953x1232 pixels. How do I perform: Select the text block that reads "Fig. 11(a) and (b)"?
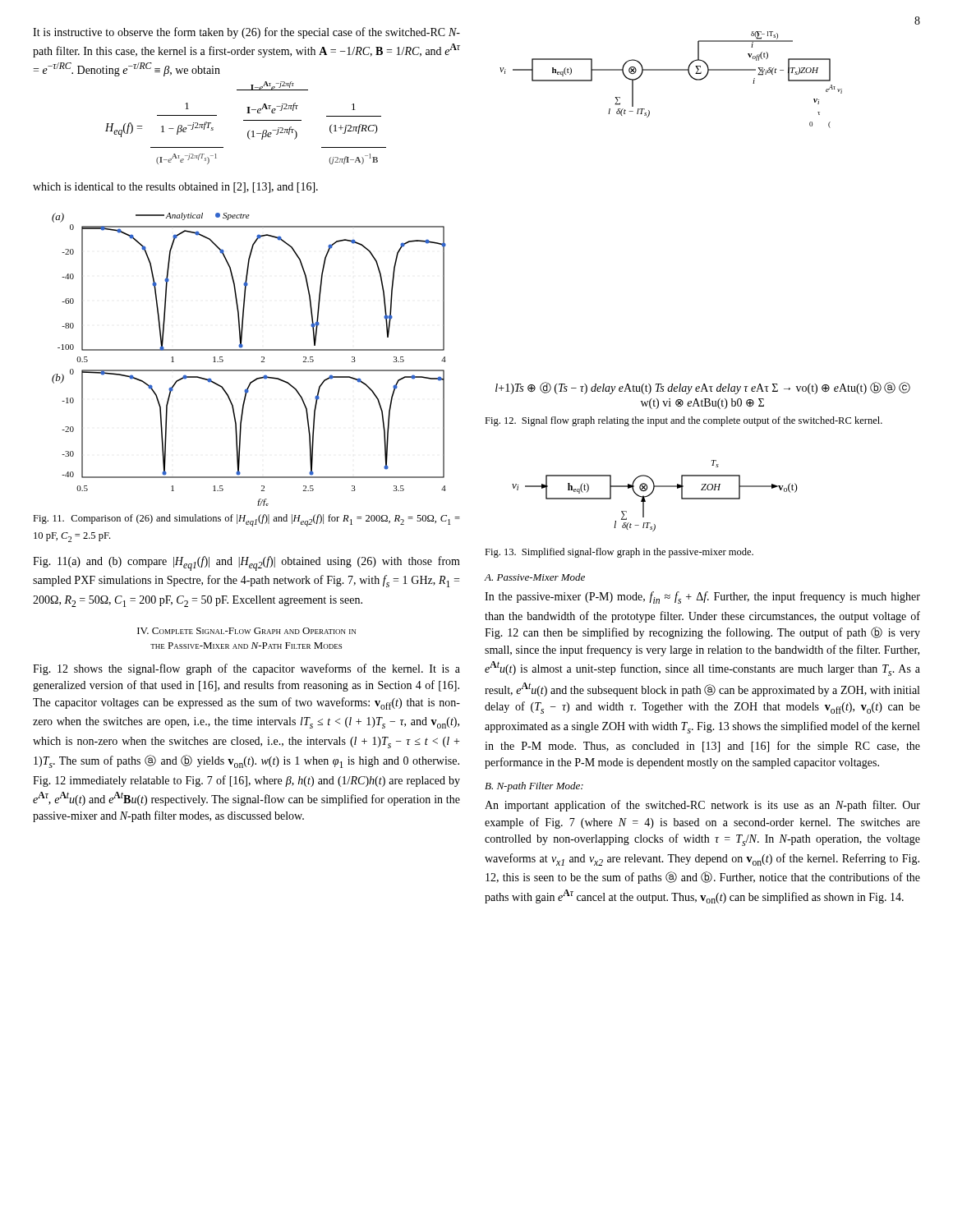[x=246, y=582]
